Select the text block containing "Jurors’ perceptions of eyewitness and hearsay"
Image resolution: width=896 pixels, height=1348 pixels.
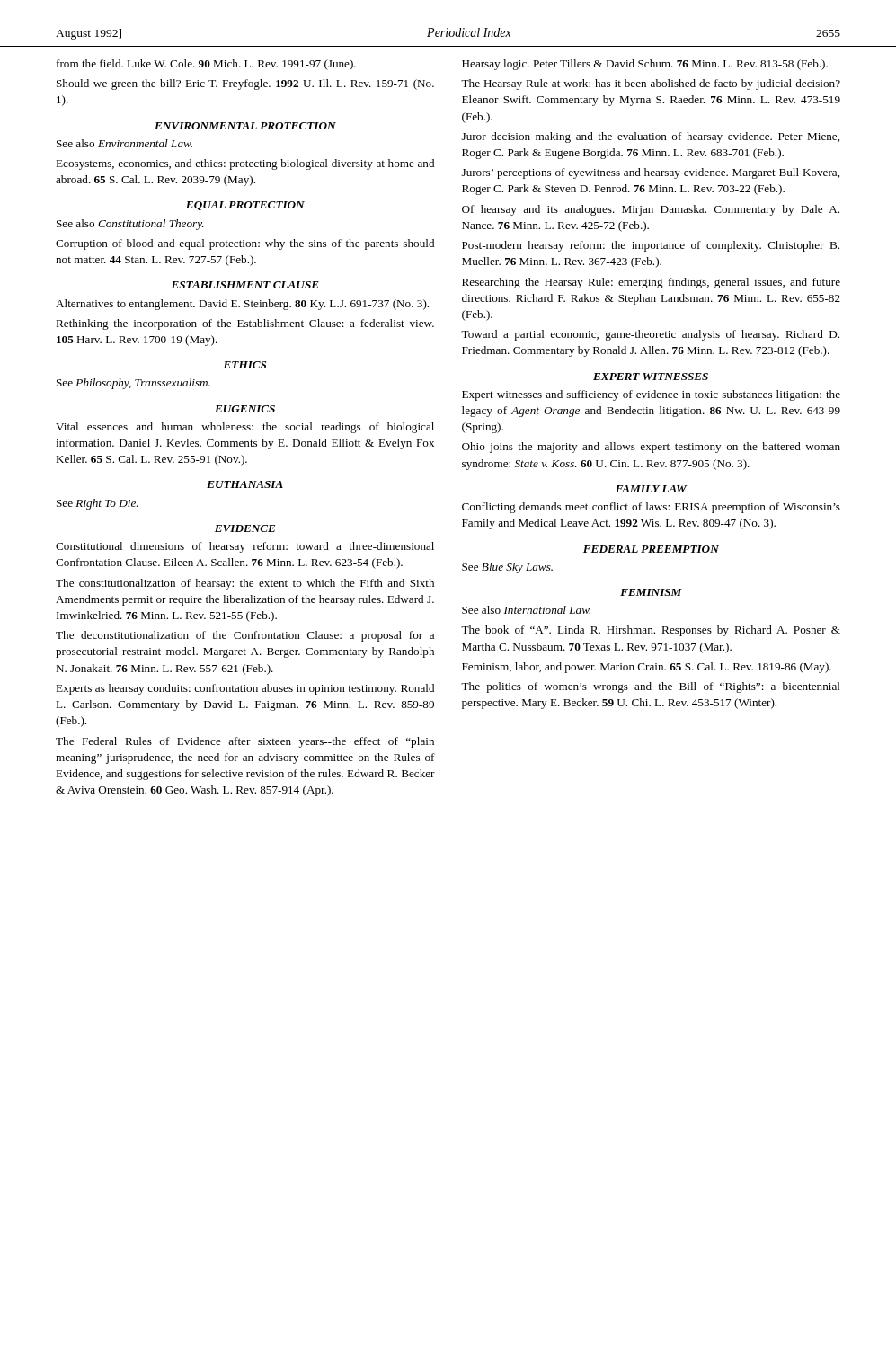tap(651, 181)
